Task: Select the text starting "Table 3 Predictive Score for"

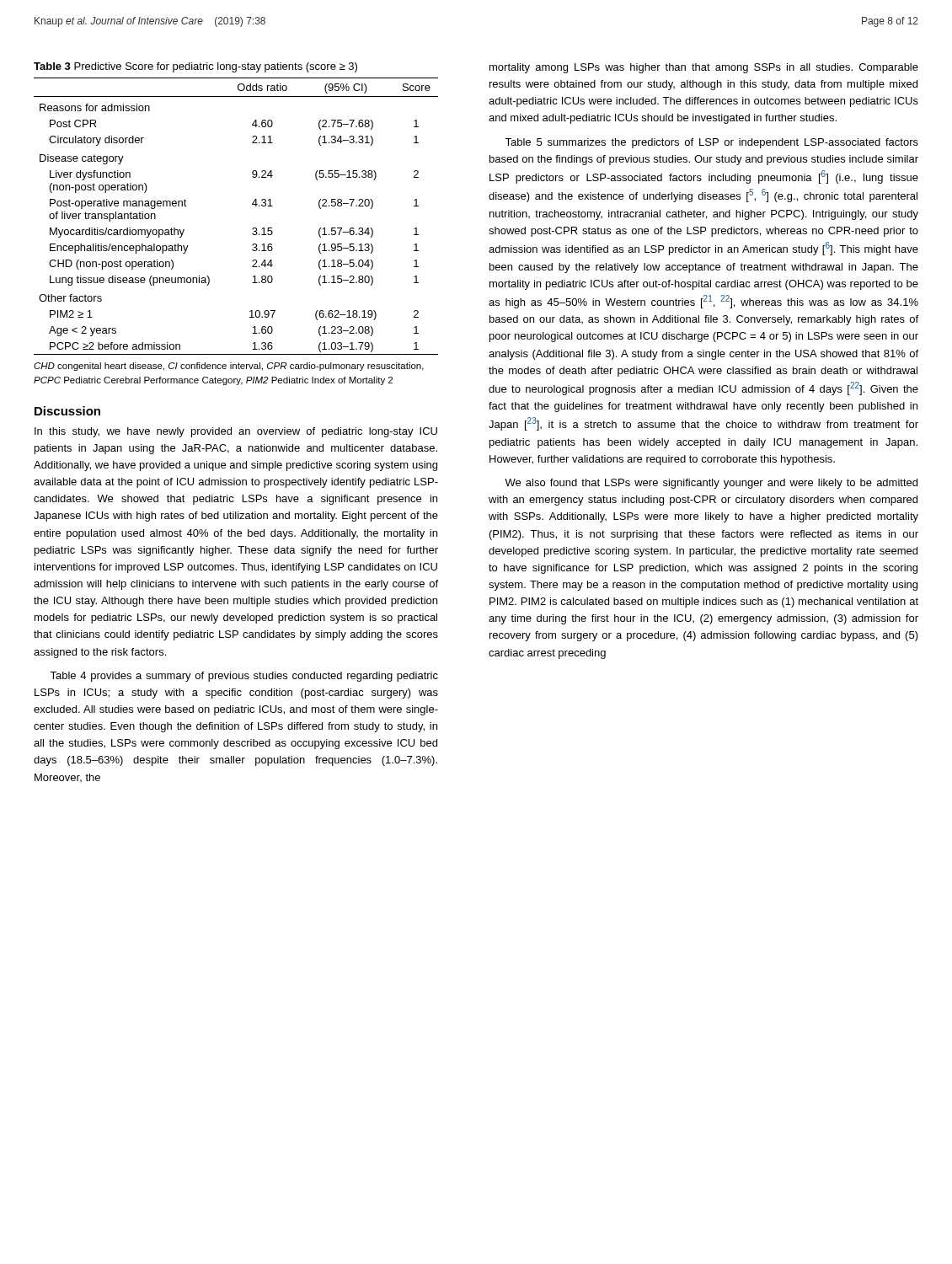Action: pyautogui.click(x=196, y=66)
